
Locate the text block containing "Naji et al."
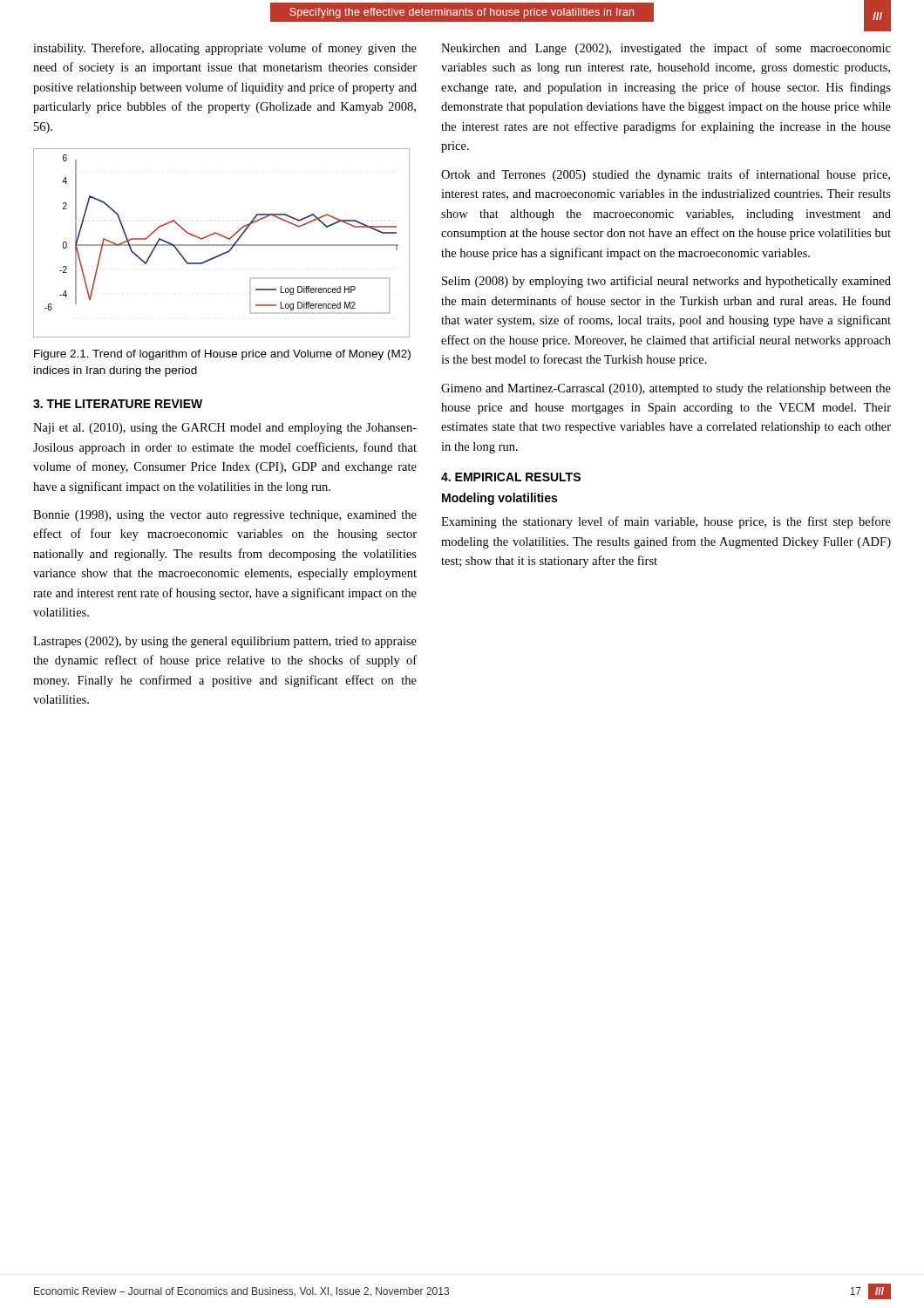(225, 564)
